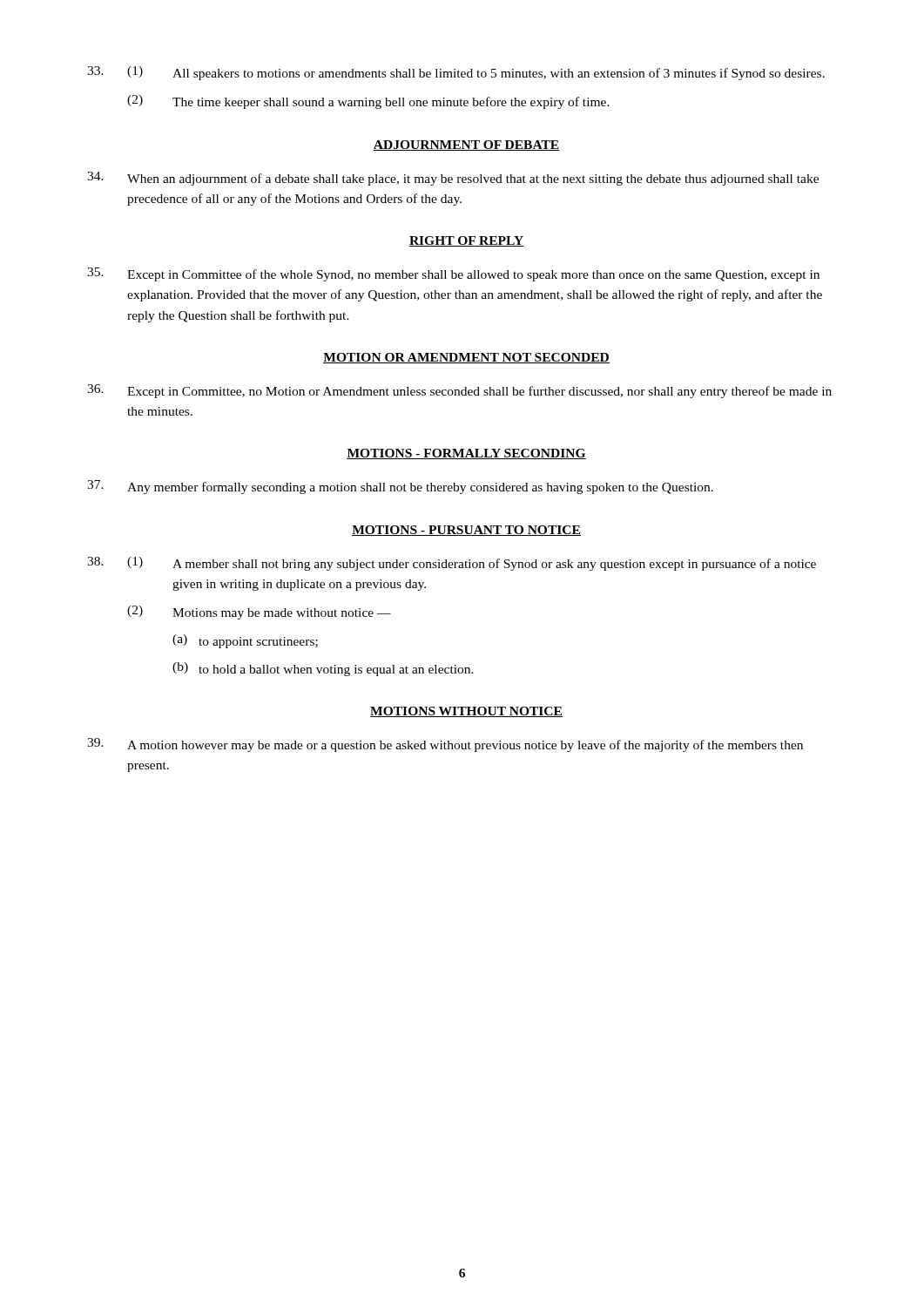Click where it says "MOTIONS WITHOUT NOTICE"
The image size is (924, 1307).
466,710
